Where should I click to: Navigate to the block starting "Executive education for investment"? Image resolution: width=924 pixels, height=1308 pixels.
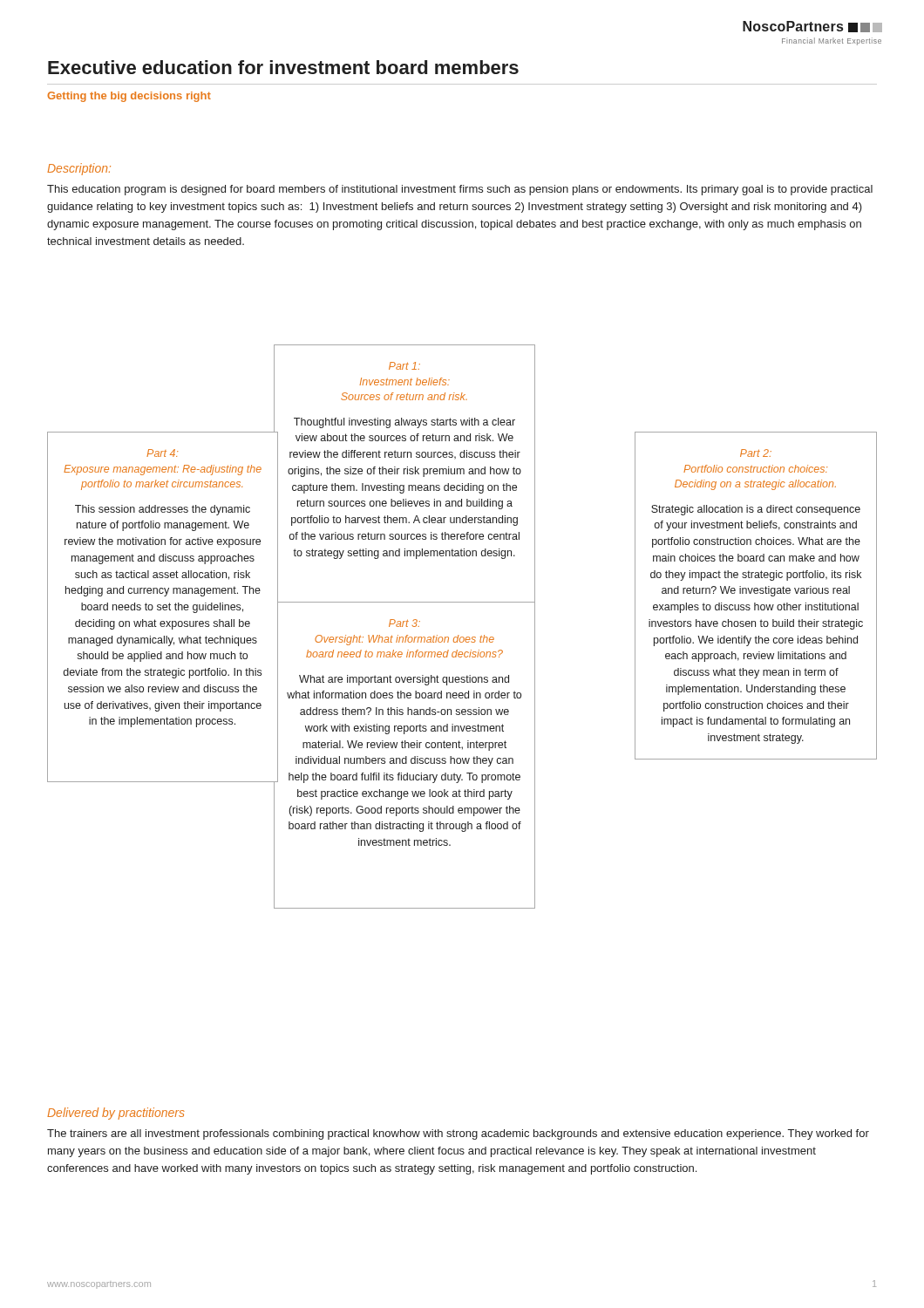[x=283, y=68]
